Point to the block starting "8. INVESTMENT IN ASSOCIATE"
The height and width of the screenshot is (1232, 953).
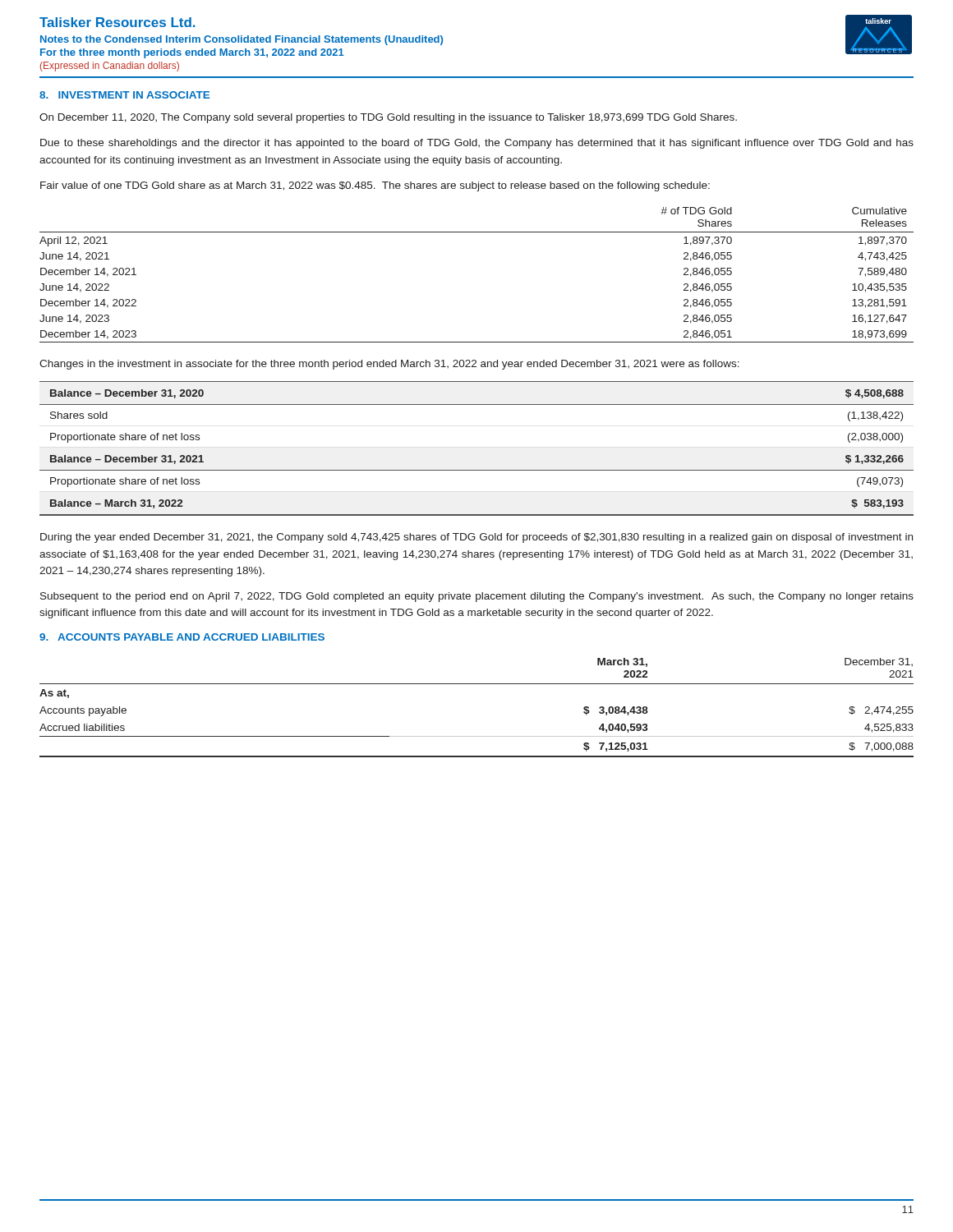[x=125, y=95]
